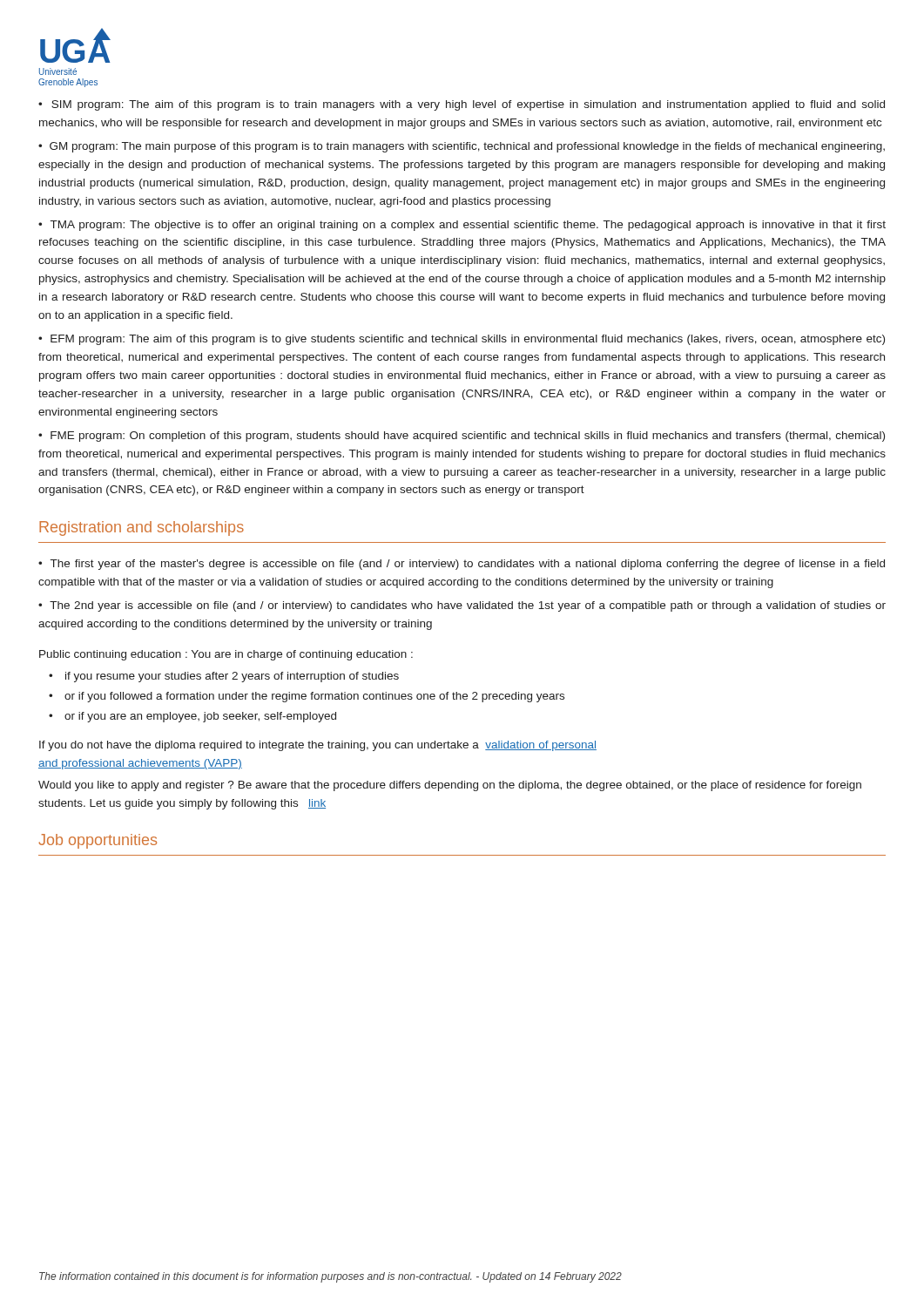Select the list item with the text "• The 2nd year"
Image resolution: width=924 pixels, height=1307 pixels.
pos(462,614)
